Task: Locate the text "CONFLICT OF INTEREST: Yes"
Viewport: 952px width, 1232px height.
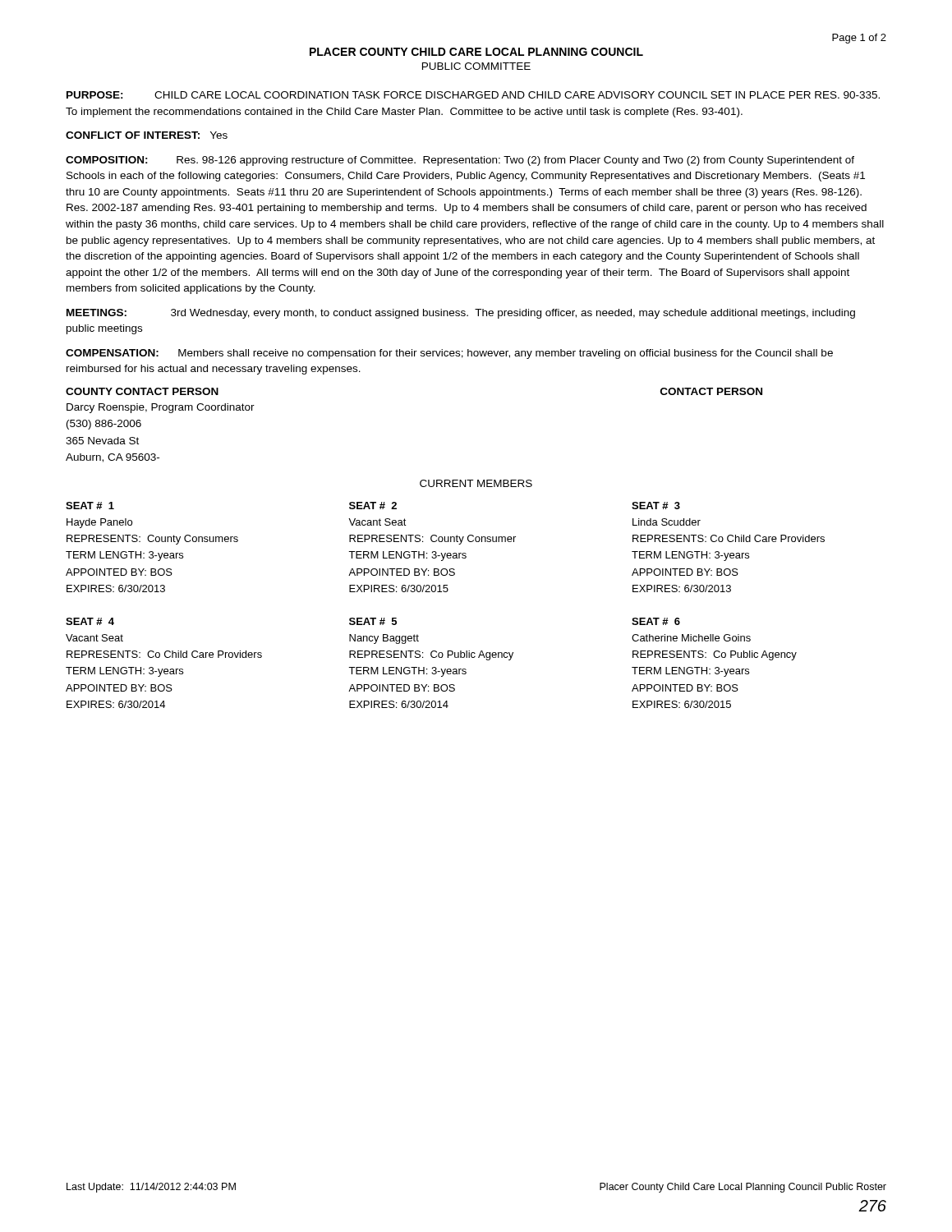Action: 147,135
